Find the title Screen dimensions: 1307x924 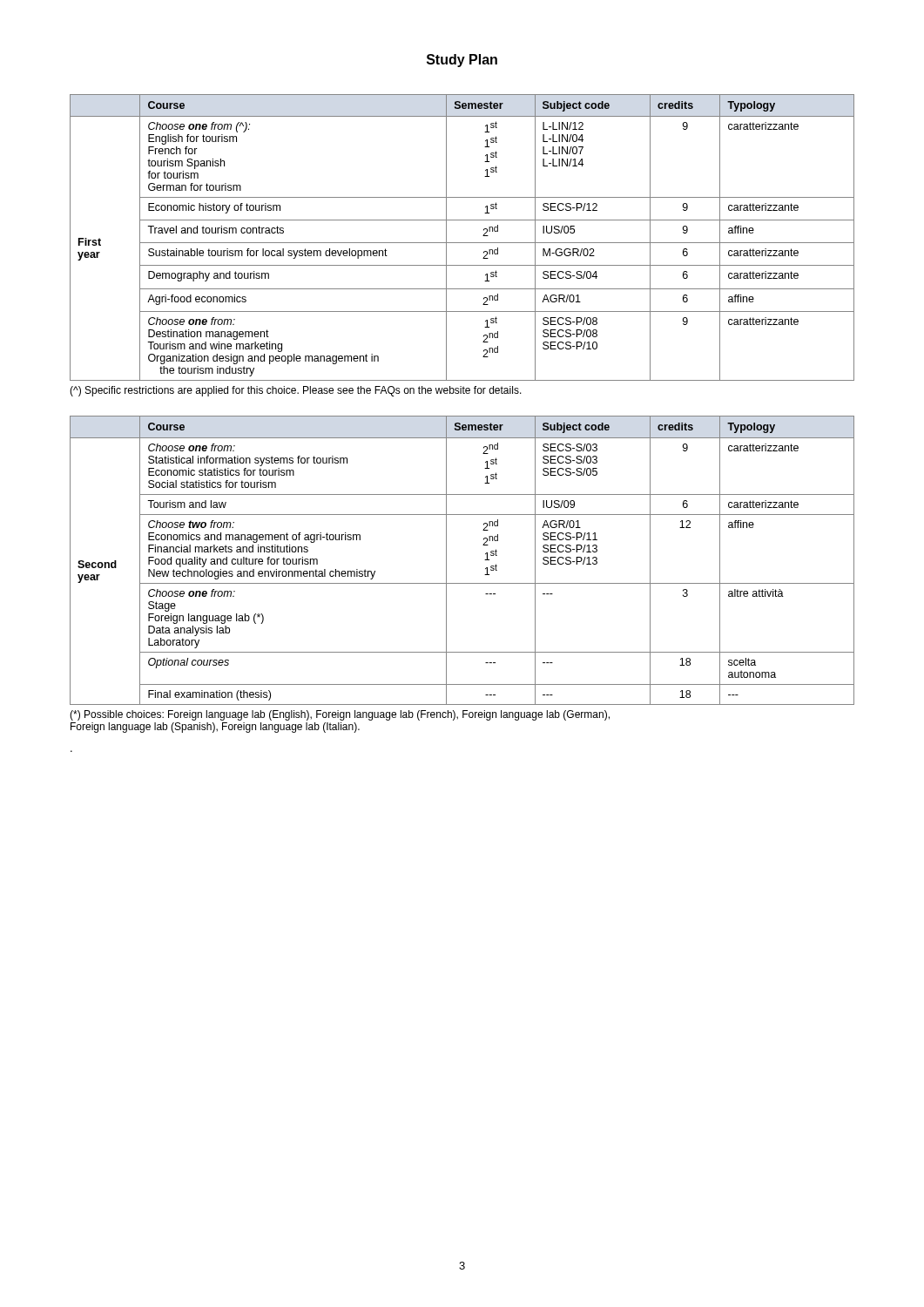click(462, 60)
